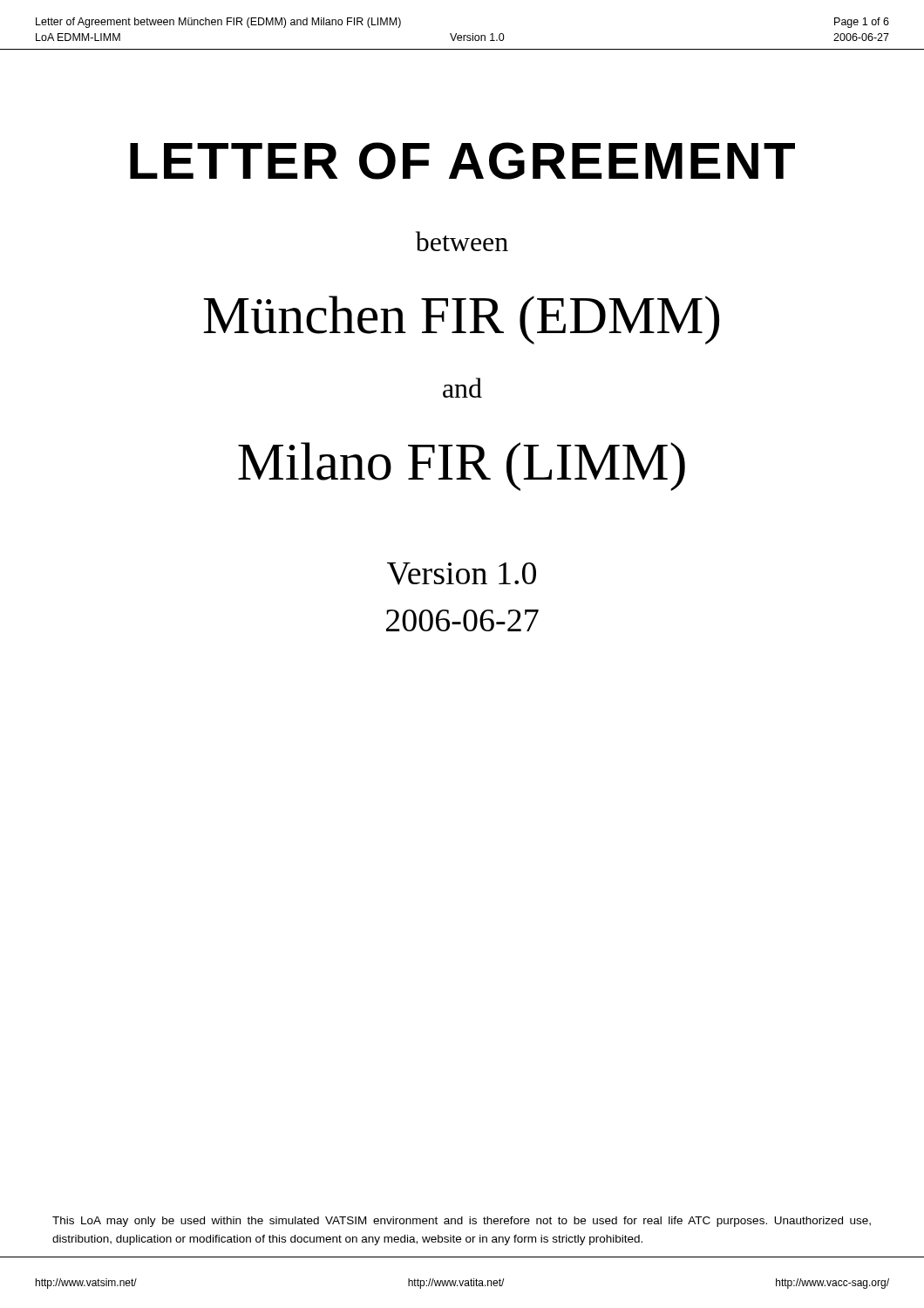
Task: Click on the text block that says "This LoA may only be"
Action: click(x=462, y=1230)
